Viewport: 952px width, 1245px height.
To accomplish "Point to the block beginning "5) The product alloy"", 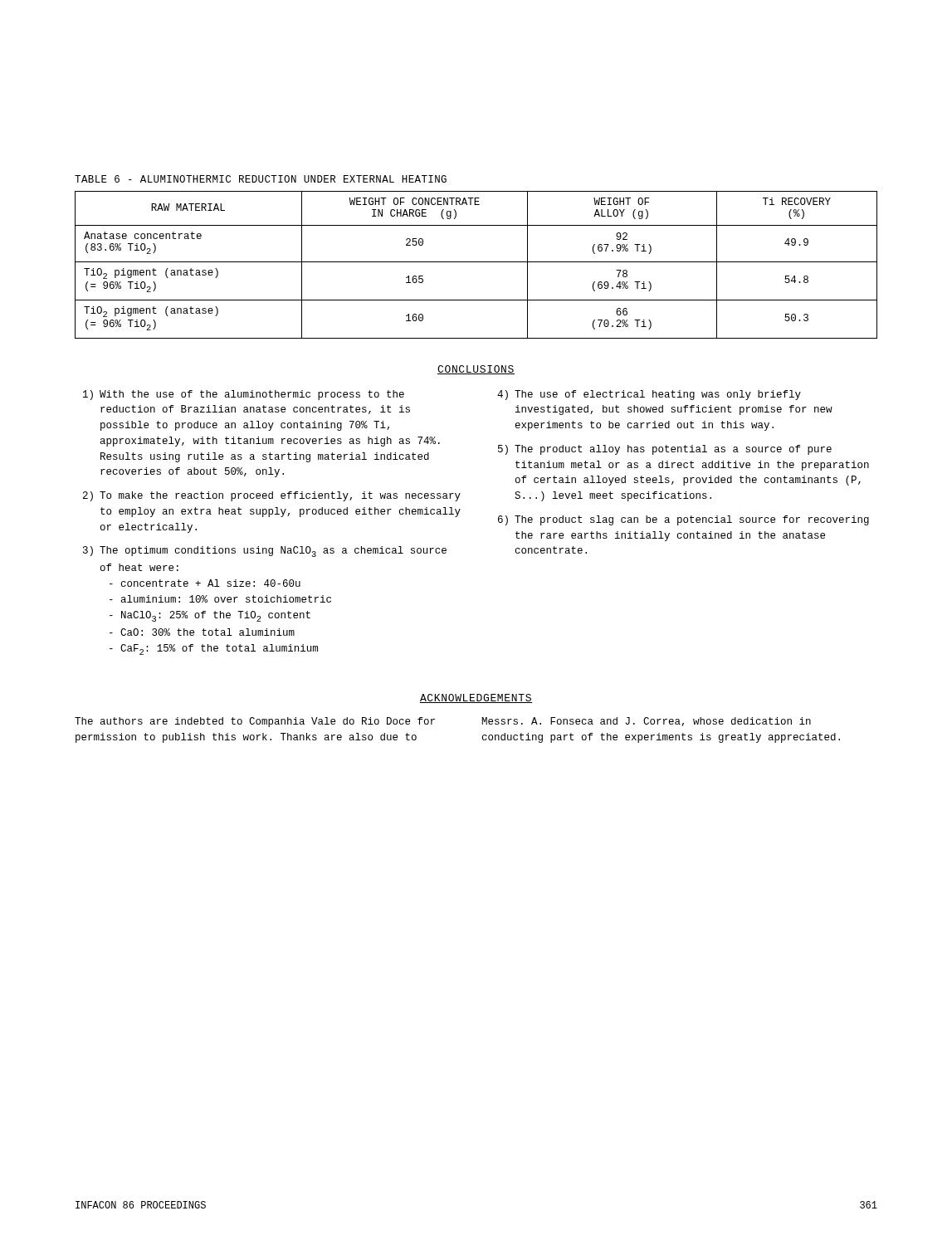I will click(x=685, y=473).
